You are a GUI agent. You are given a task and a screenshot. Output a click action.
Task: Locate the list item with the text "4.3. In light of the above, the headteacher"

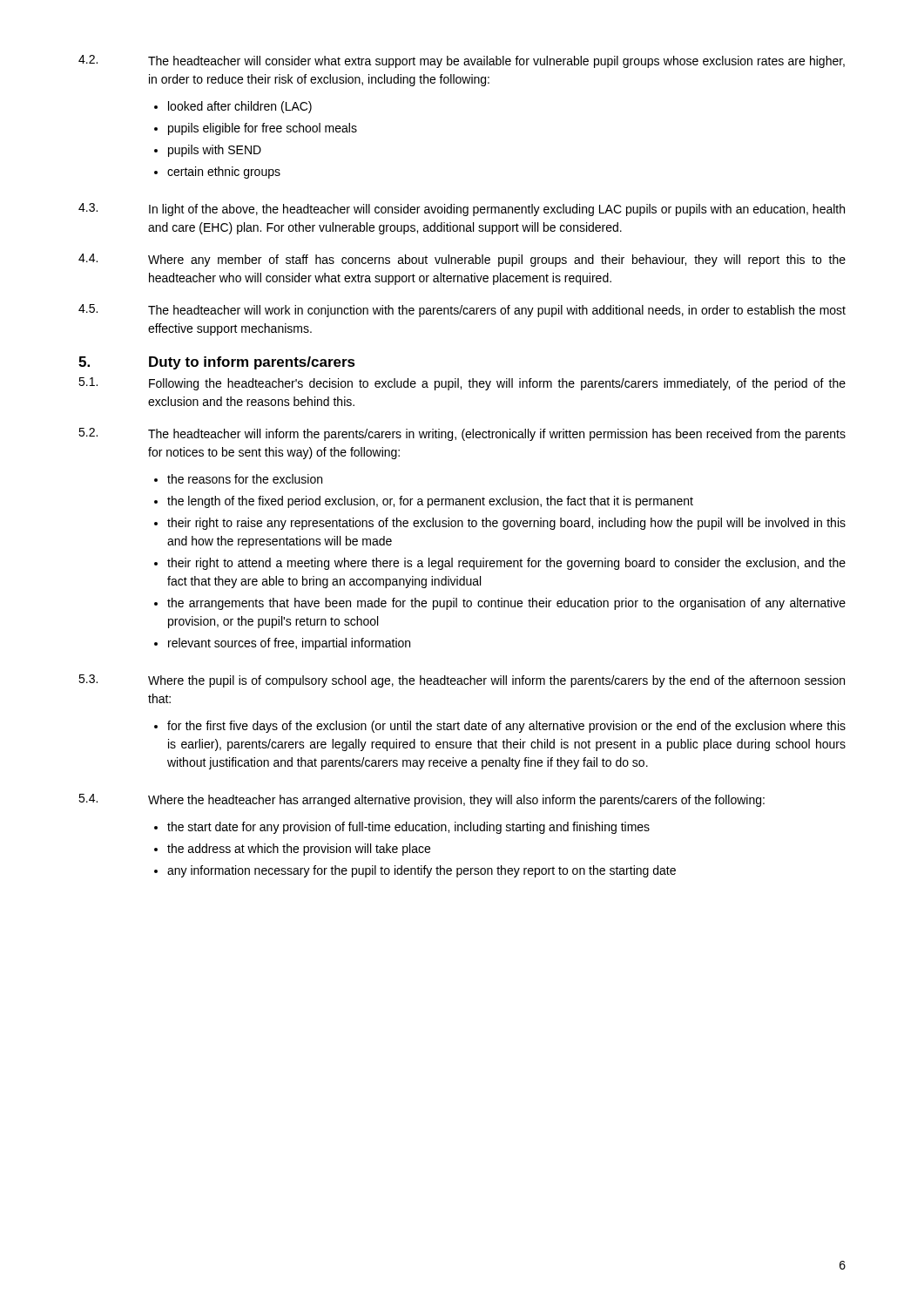pos(462,219)
